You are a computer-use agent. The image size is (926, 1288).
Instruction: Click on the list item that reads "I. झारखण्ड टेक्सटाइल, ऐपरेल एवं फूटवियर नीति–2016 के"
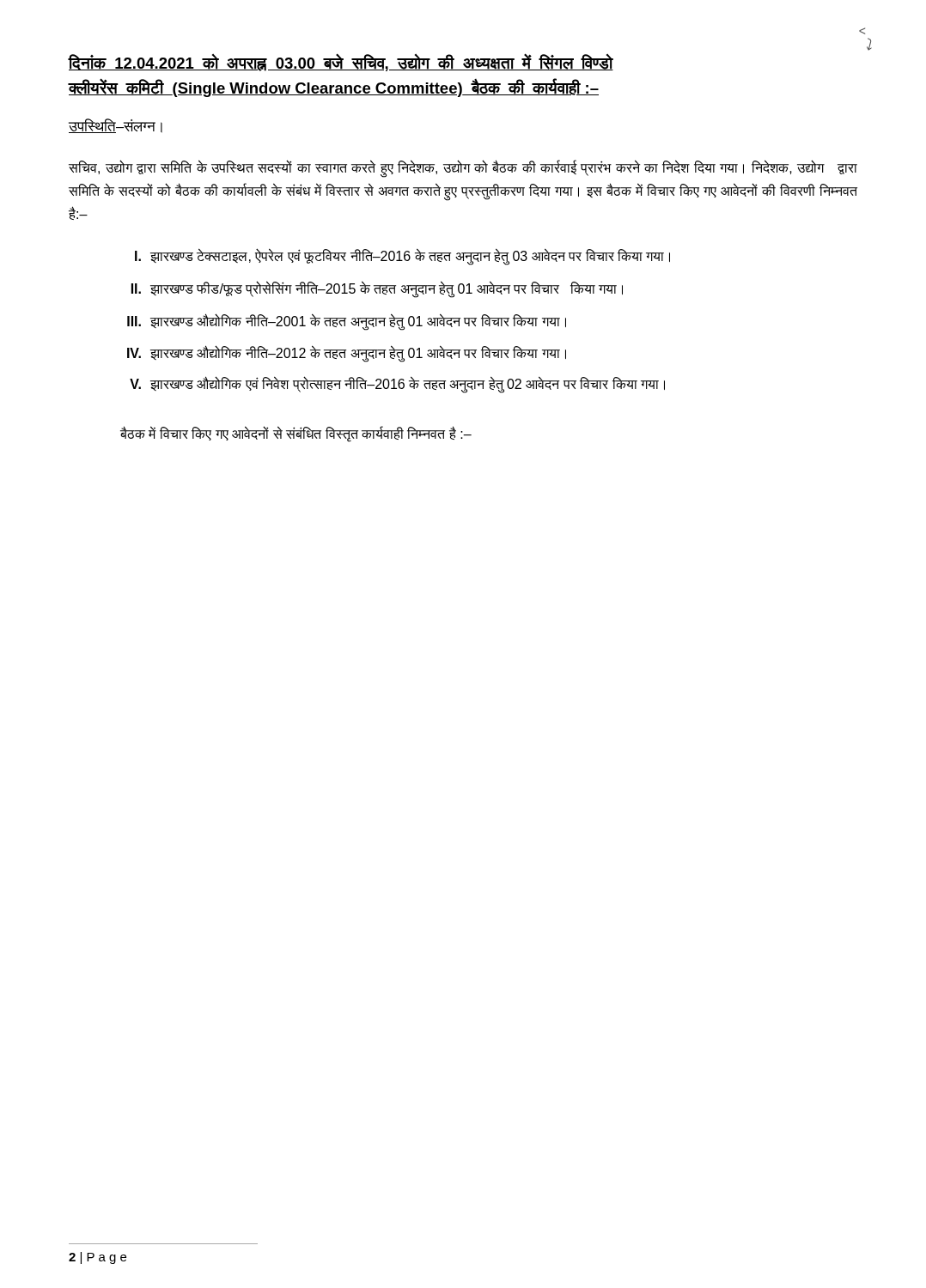tap(476, 257)
